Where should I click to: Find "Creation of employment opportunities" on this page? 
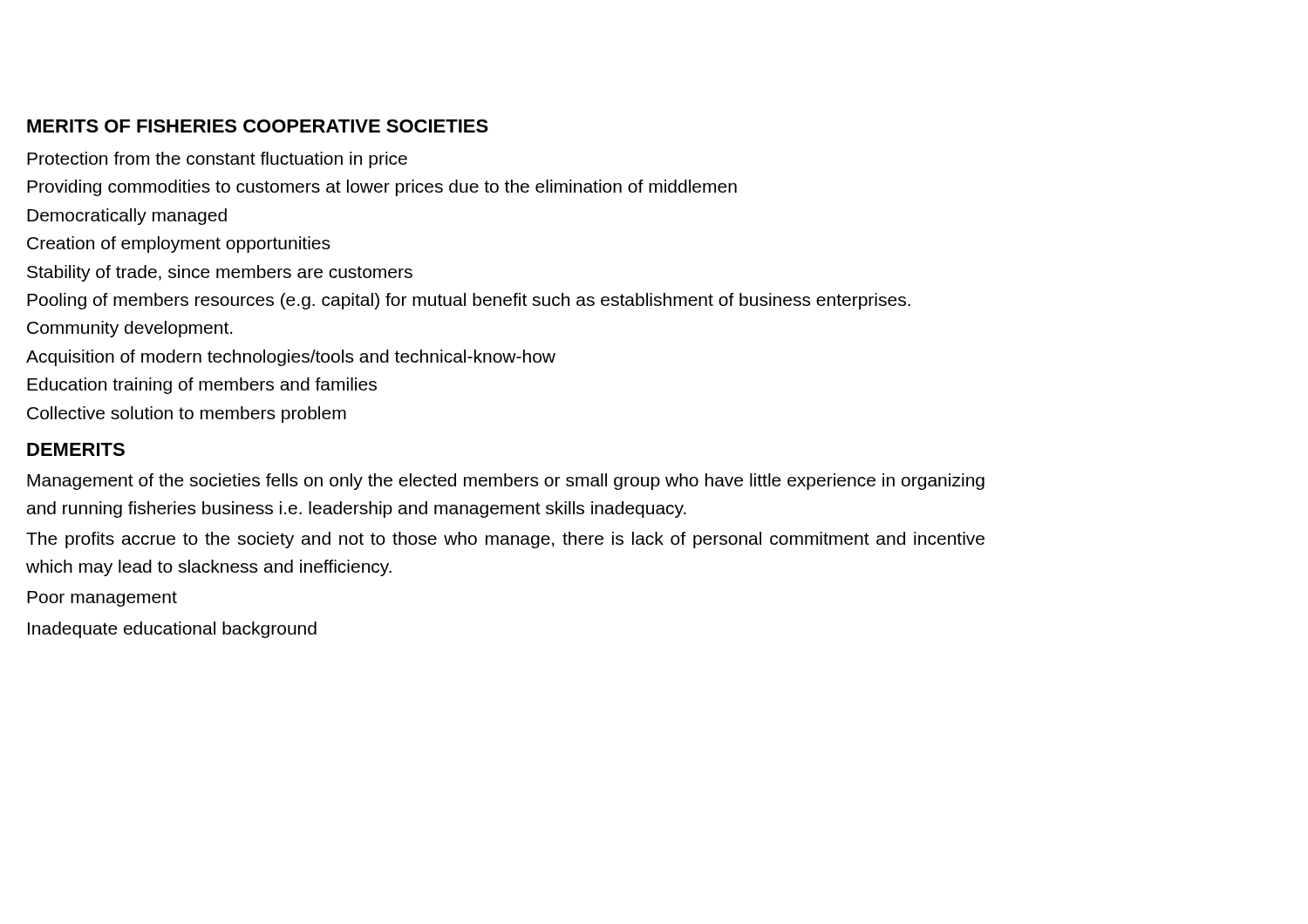[x=178, y=243]
